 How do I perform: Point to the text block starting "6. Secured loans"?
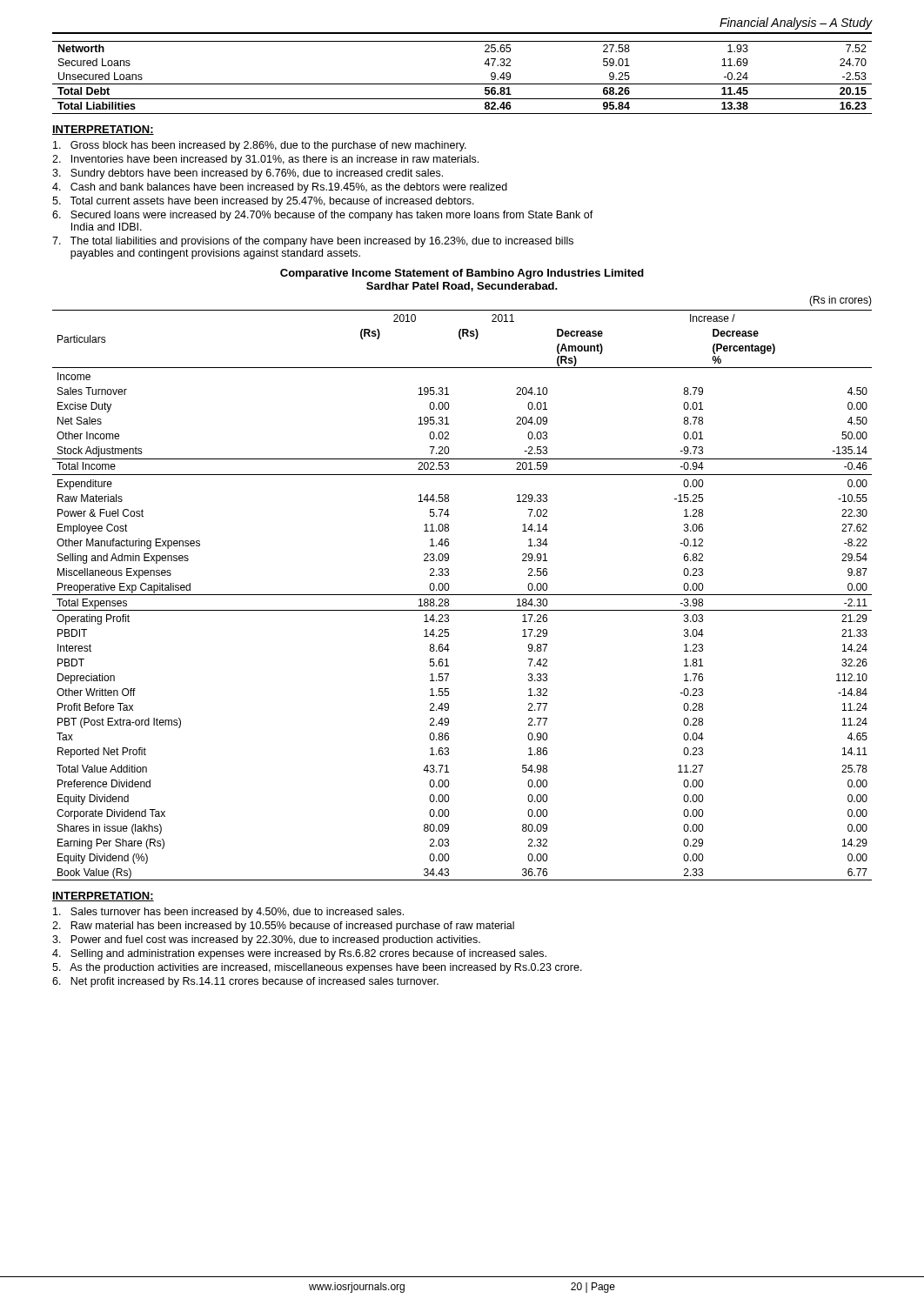(322, 221)
